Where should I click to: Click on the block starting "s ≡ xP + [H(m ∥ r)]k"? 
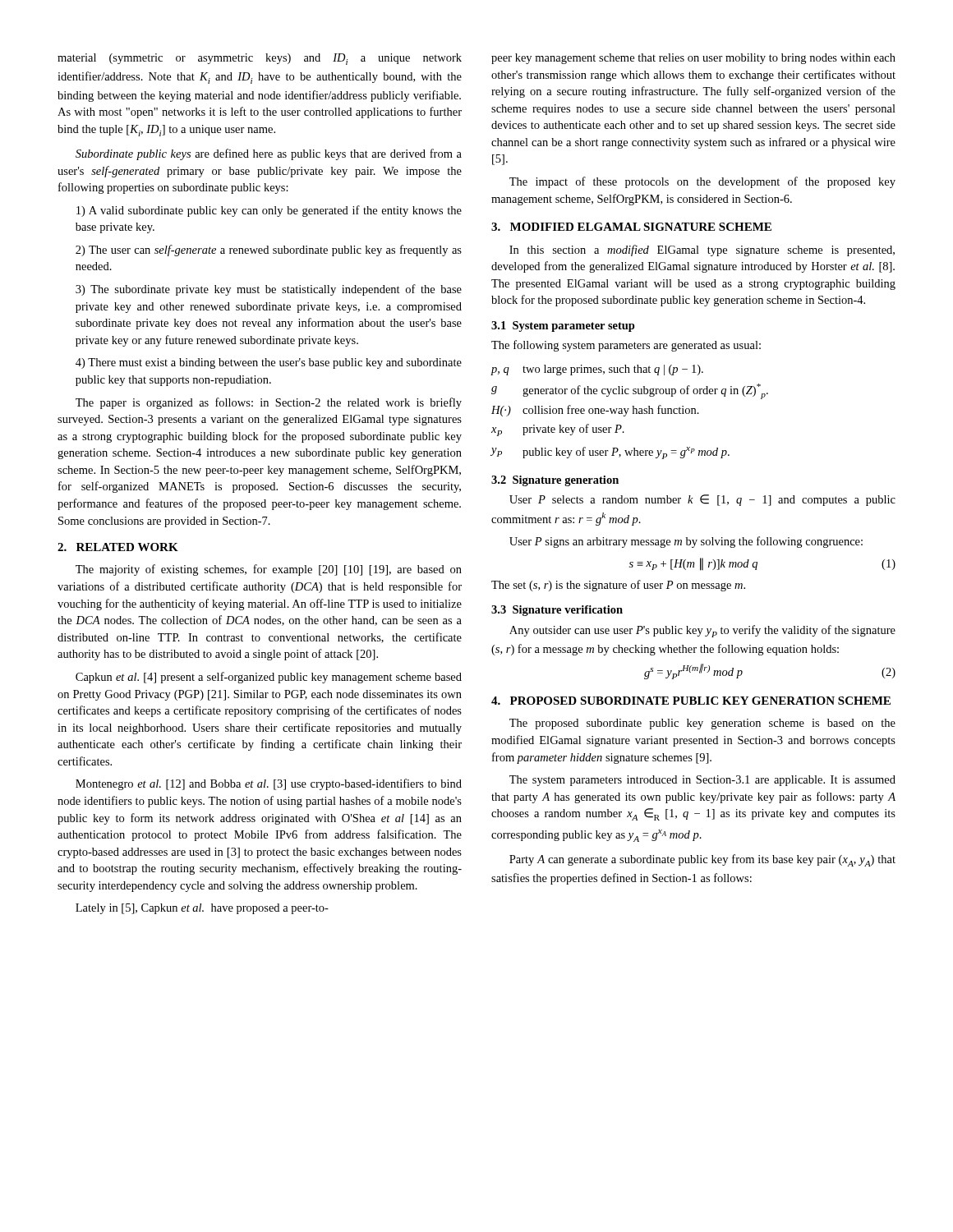[762, 564]
